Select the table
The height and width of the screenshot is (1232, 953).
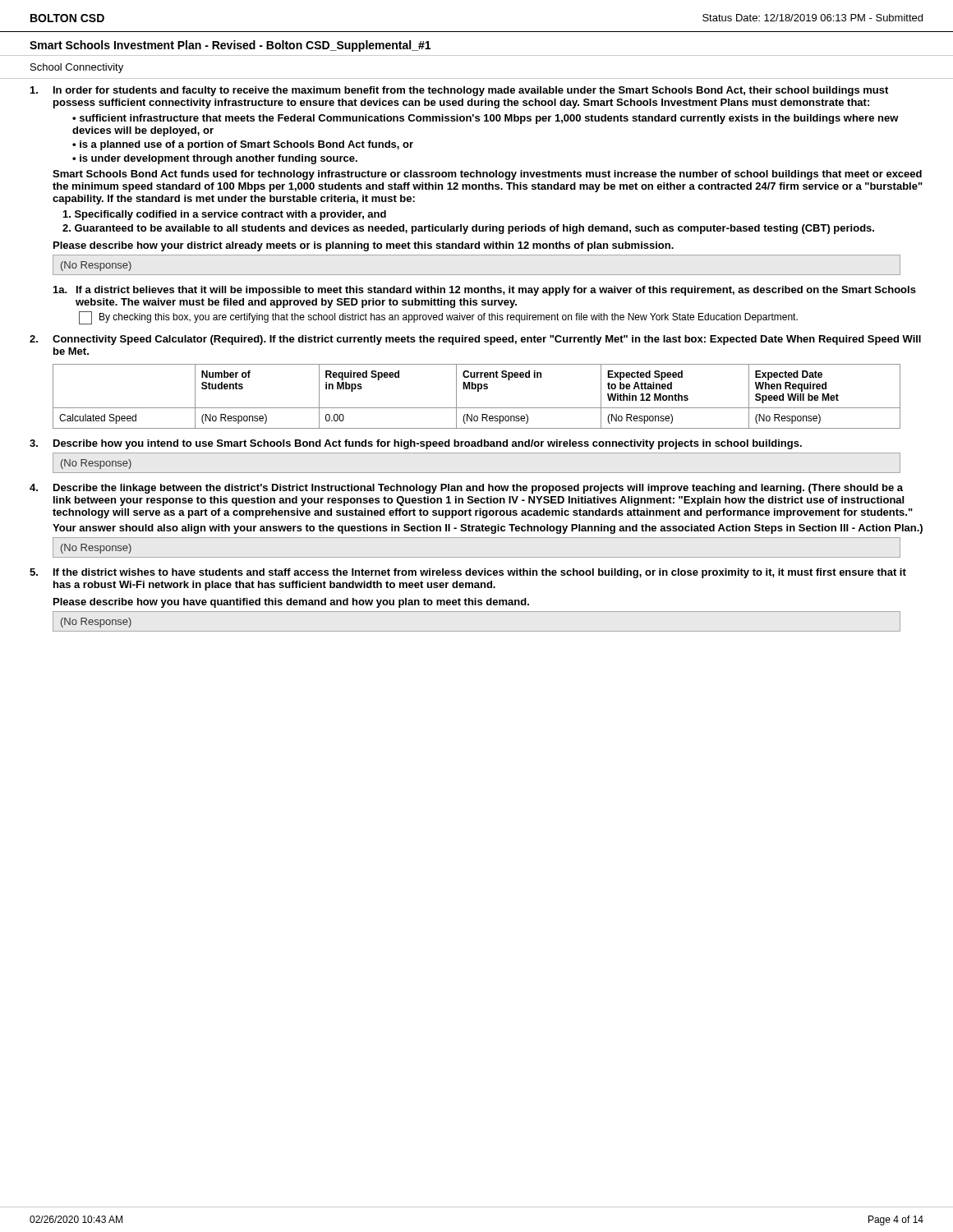(x=476, y=396)
